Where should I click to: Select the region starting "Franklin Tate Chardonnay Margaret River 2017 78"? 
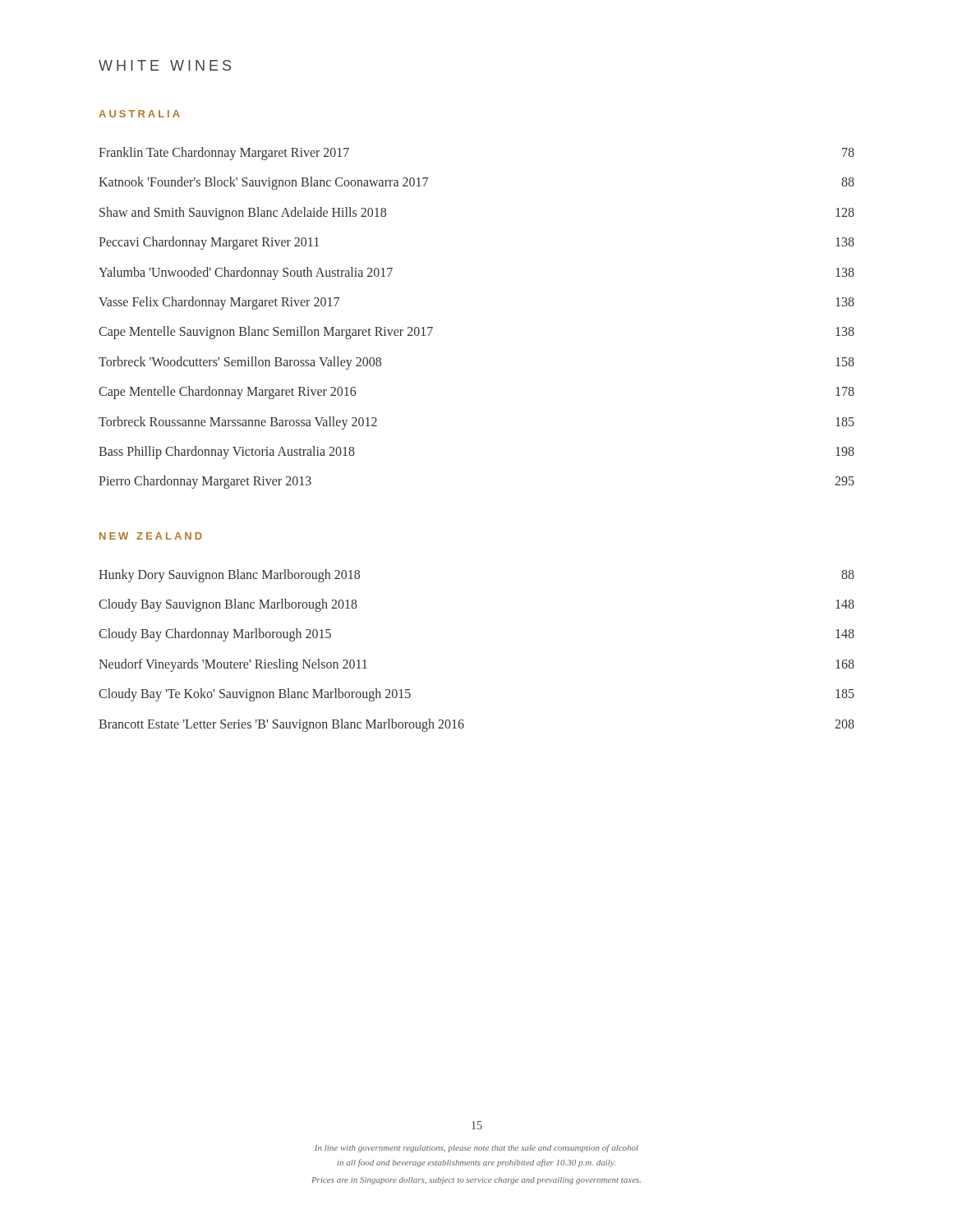(x=226, y=153)
